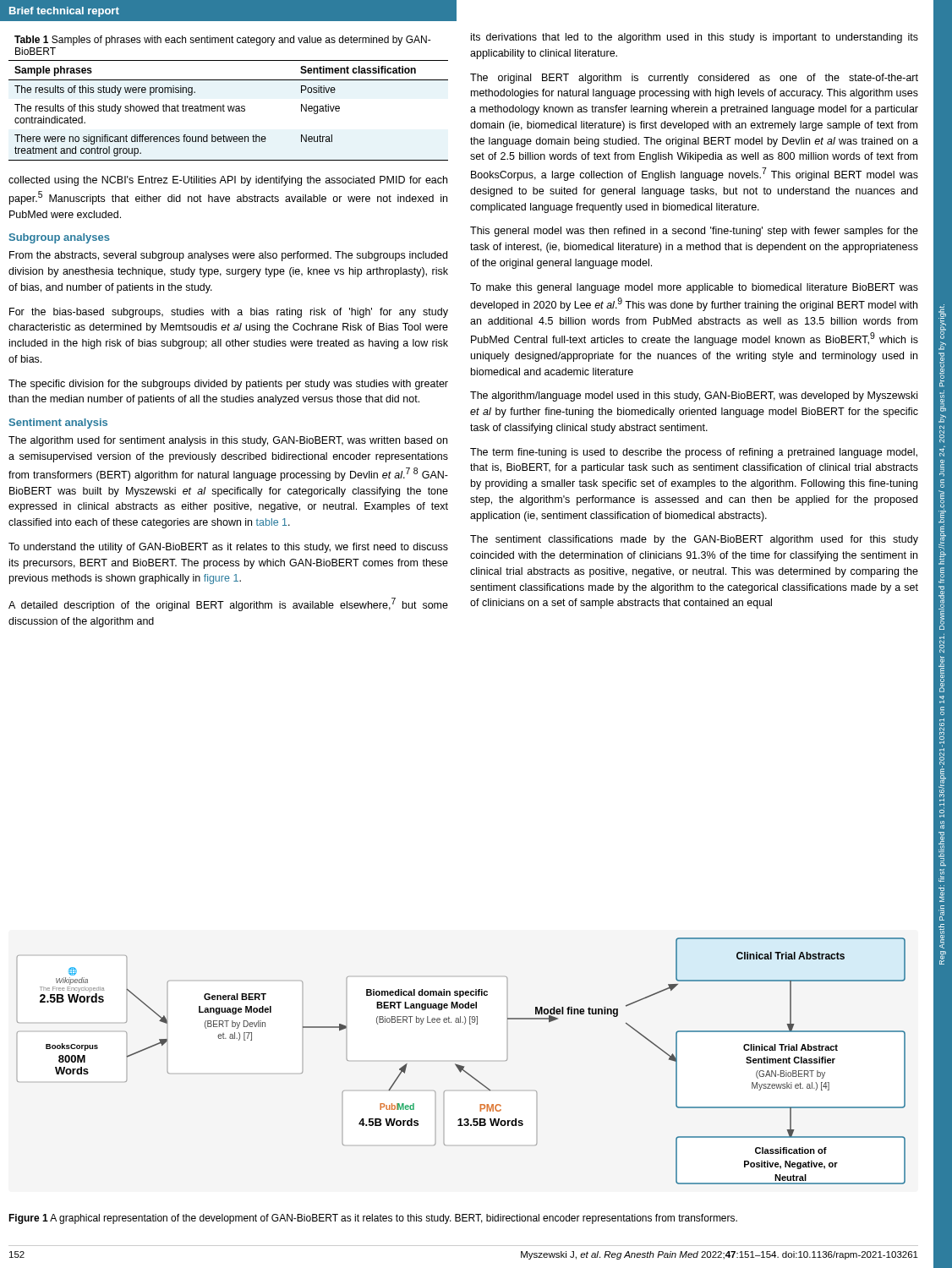Locate the text block with the text "The algorithm used for sentiment analysis"

point(228,482)
